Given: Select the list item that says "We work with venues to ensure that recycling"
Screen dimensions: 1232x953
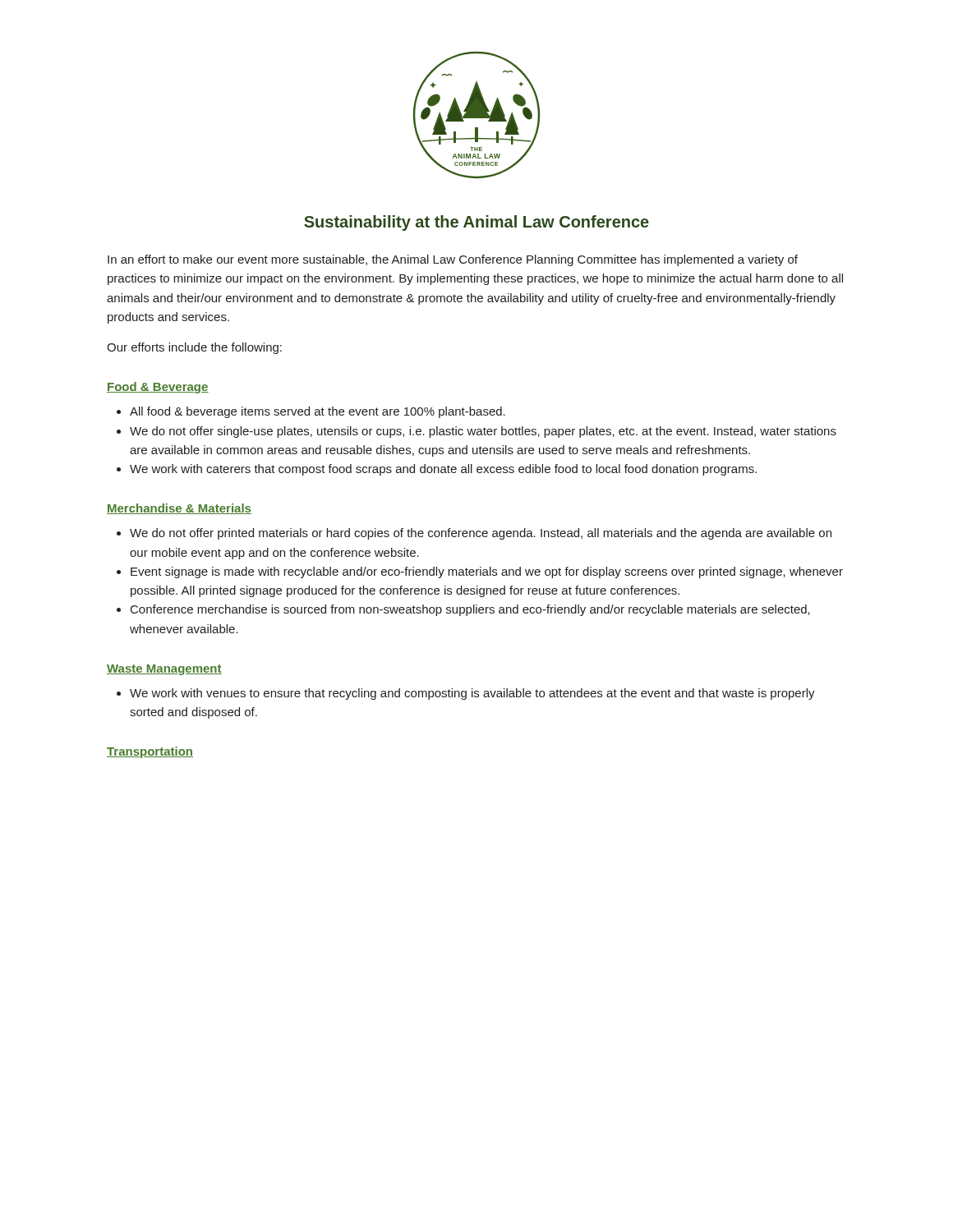Looking at the screenshot, I should point(488,702).
